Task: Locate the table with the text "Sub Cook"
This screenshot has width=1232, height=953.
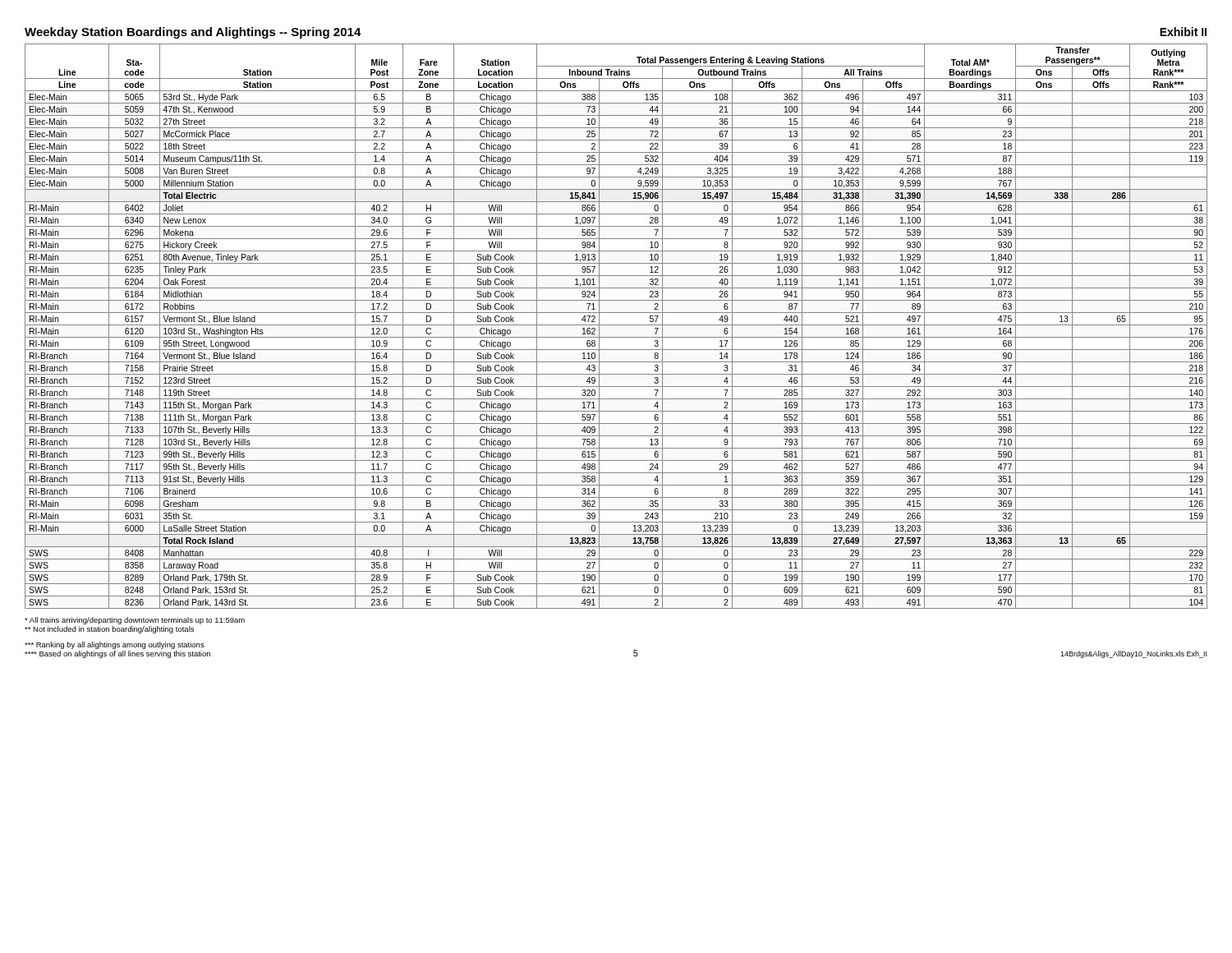Action: point(616,326)
